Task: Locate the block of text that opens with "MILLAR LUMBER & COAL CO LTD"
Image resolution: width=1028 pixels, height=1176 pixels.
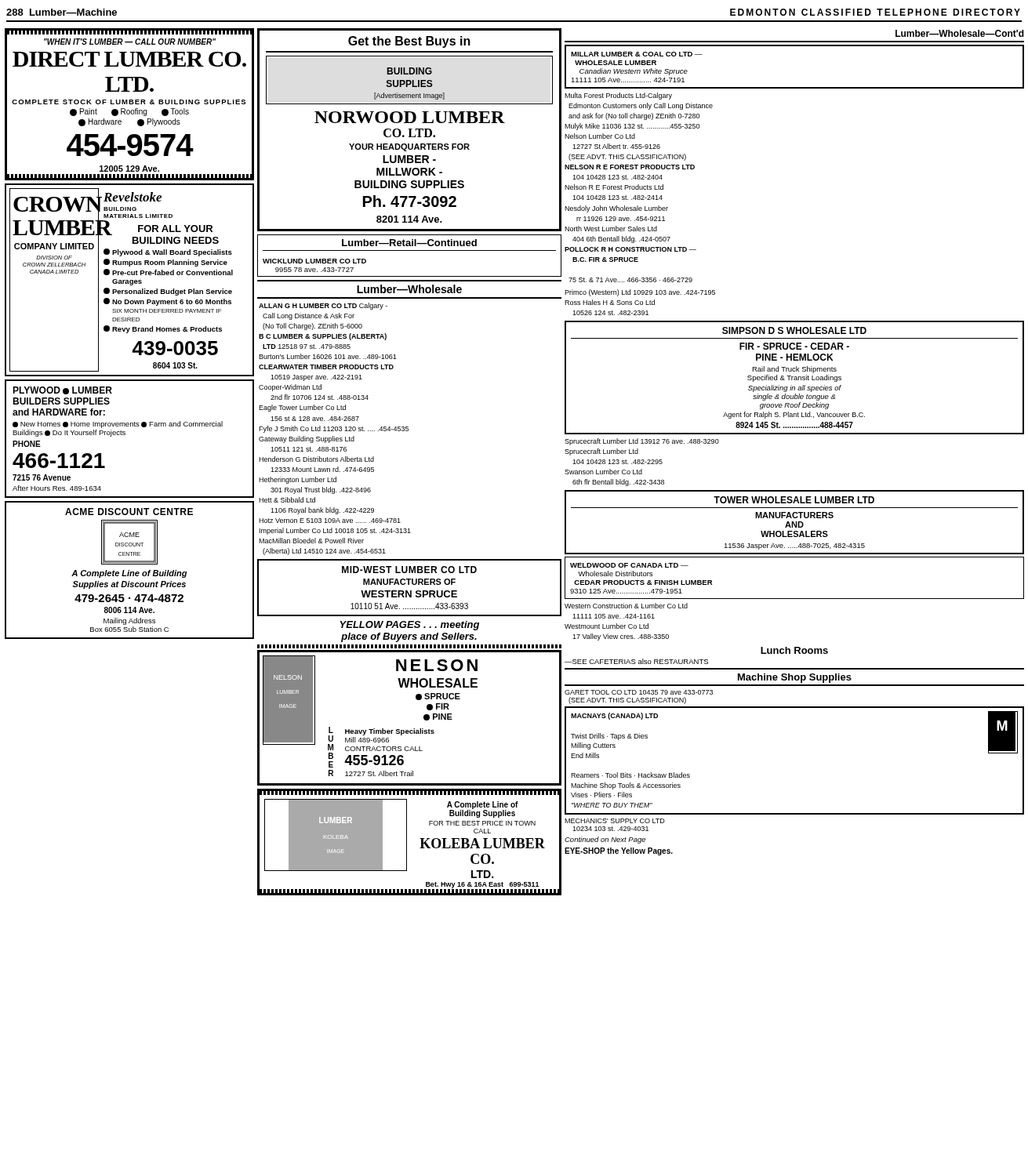Action: click(636, 67)
